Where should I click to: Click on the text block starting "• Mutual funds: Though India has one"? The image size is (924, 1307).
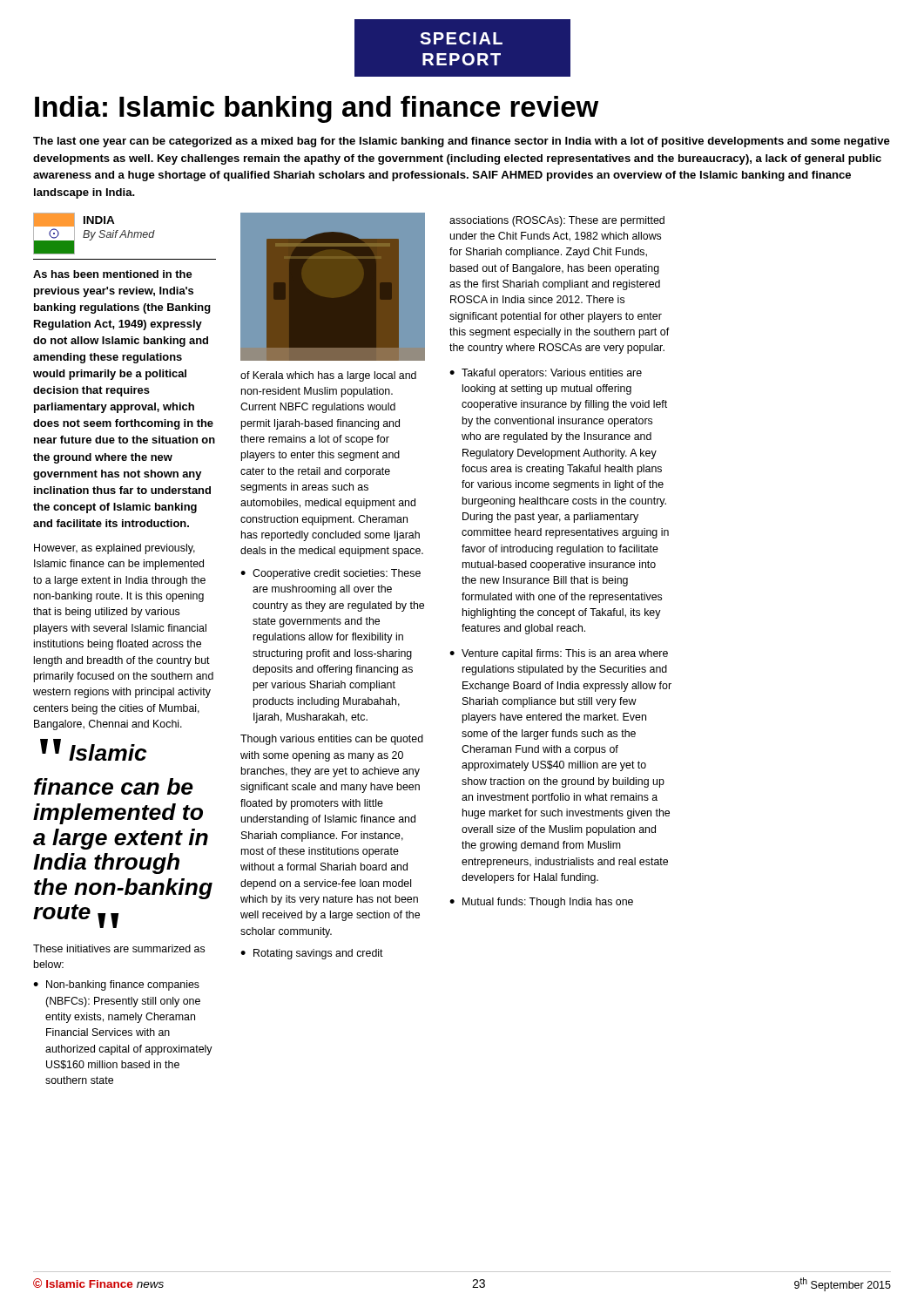pos(541,903)
